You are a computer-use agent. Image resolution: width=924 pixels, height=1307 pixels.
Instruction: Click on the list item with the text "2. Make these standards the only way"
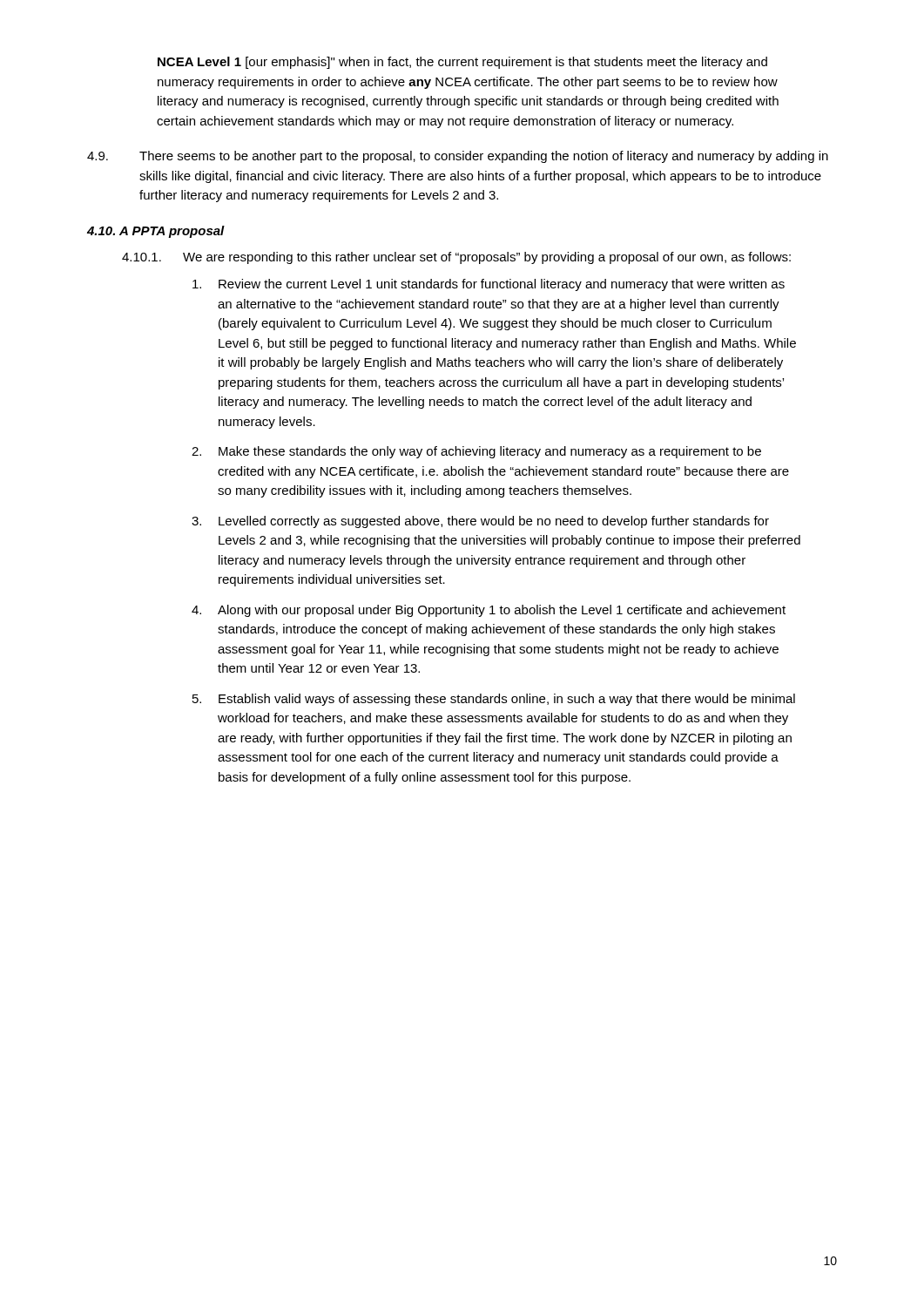[x=497, y=471]
